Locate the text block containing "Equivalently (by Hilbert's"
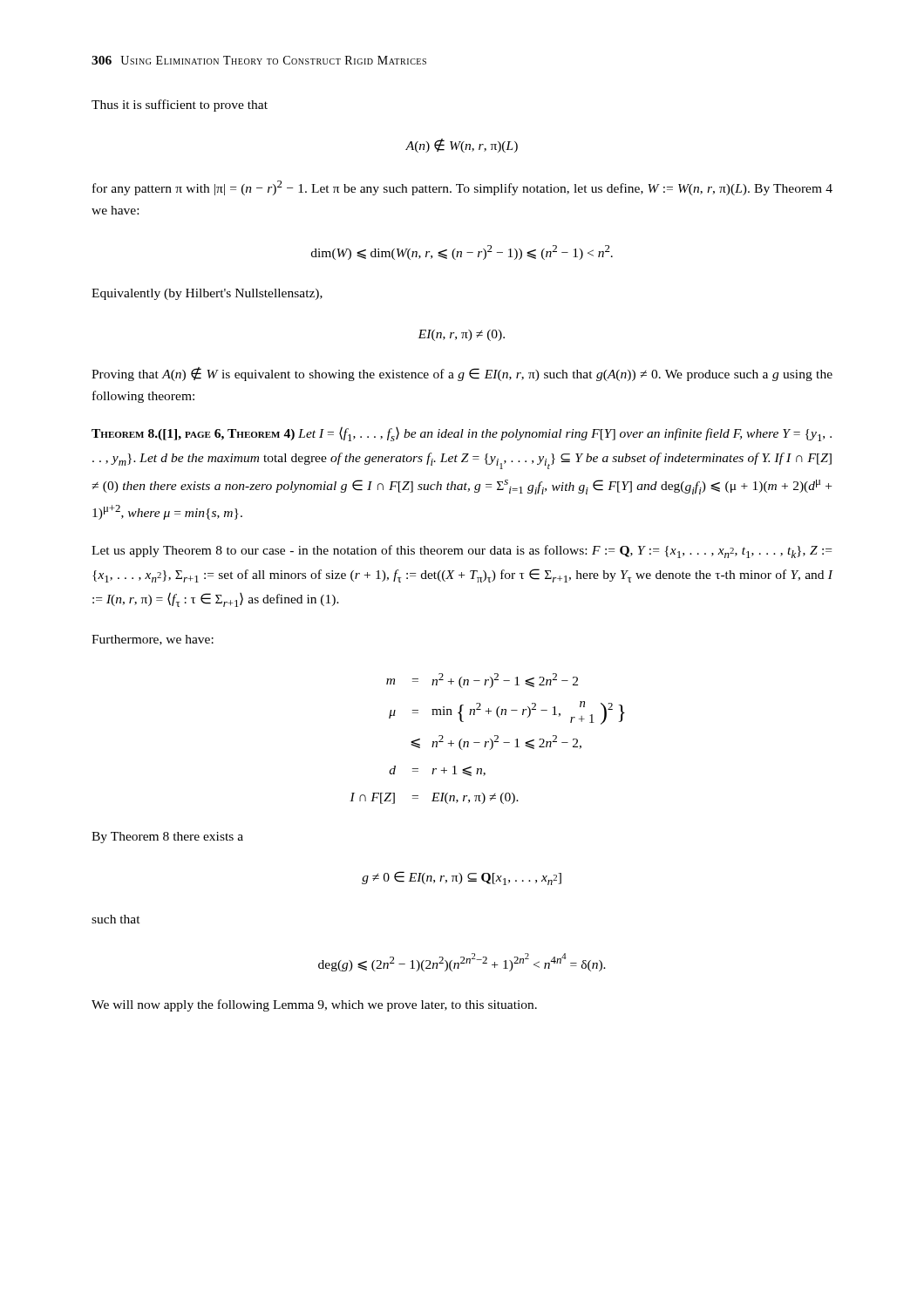This screenshot has width=924, height=1308. point(207,293)
